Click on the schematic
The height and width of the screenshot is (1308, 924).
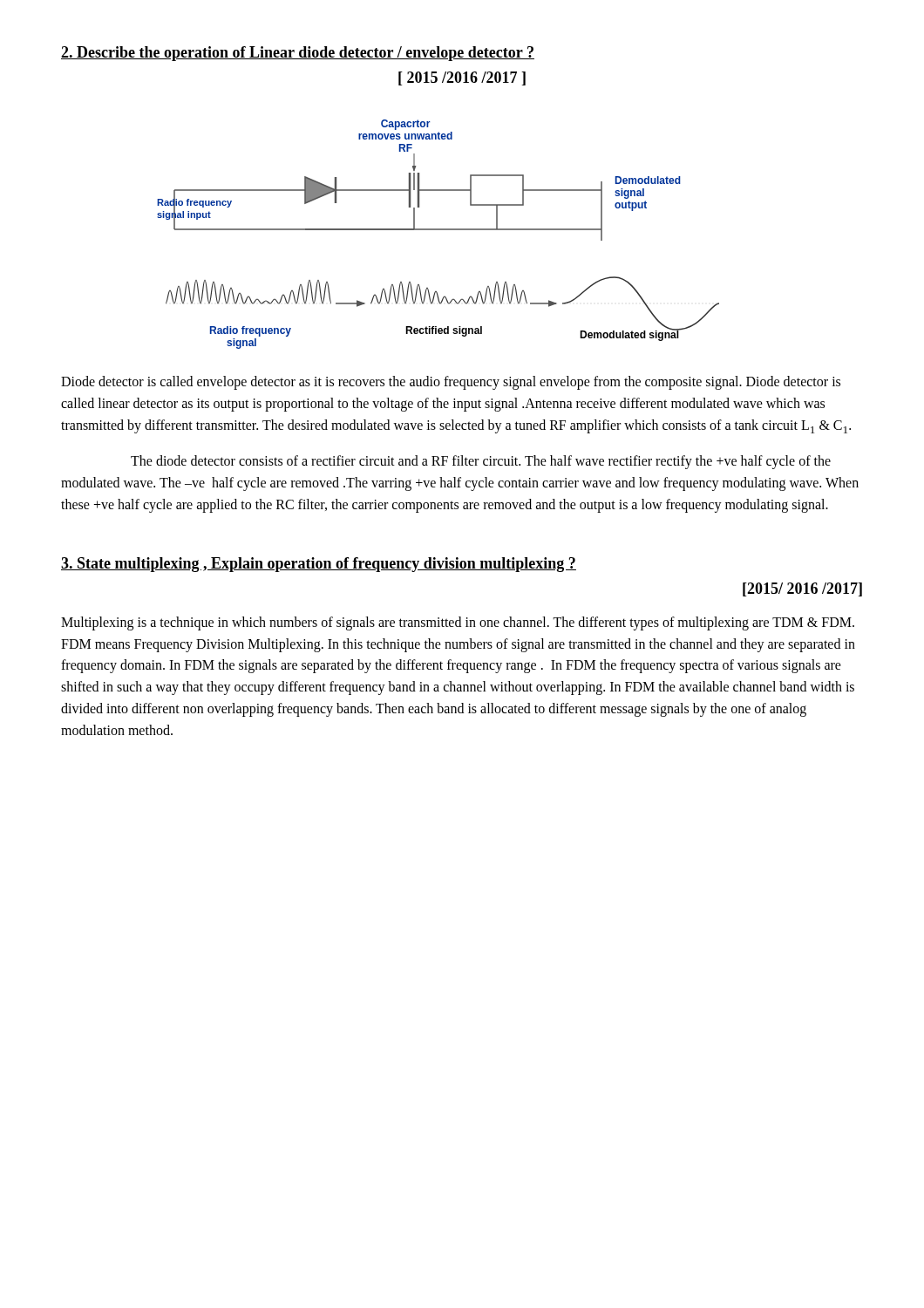click(x=462, y=229)
